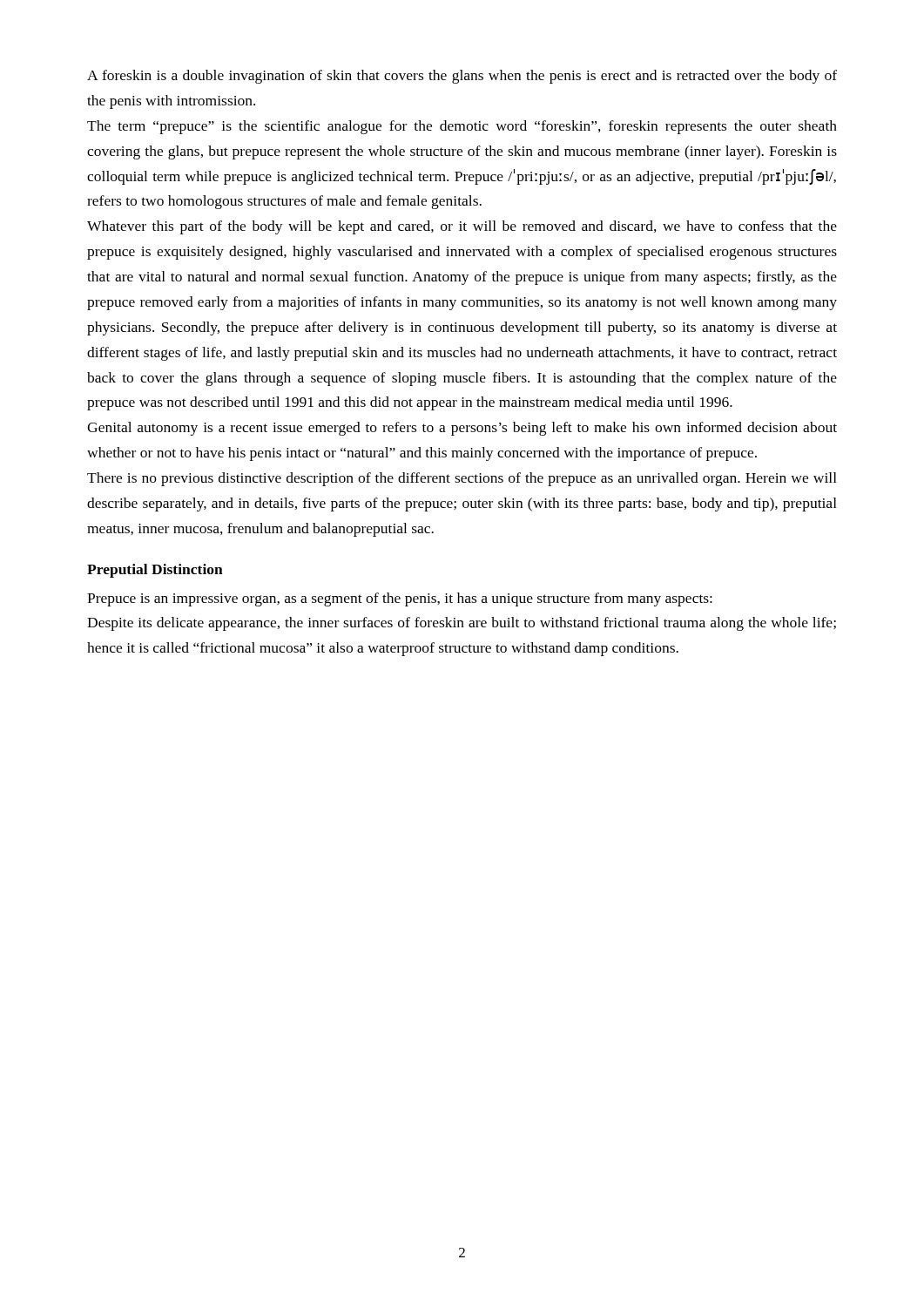The height and width of the screenshot is (1307, 924).
Task: Locate the block of text that opens with "Prepuce is an impressive organ, as a segment"
Action: point(400,597)
